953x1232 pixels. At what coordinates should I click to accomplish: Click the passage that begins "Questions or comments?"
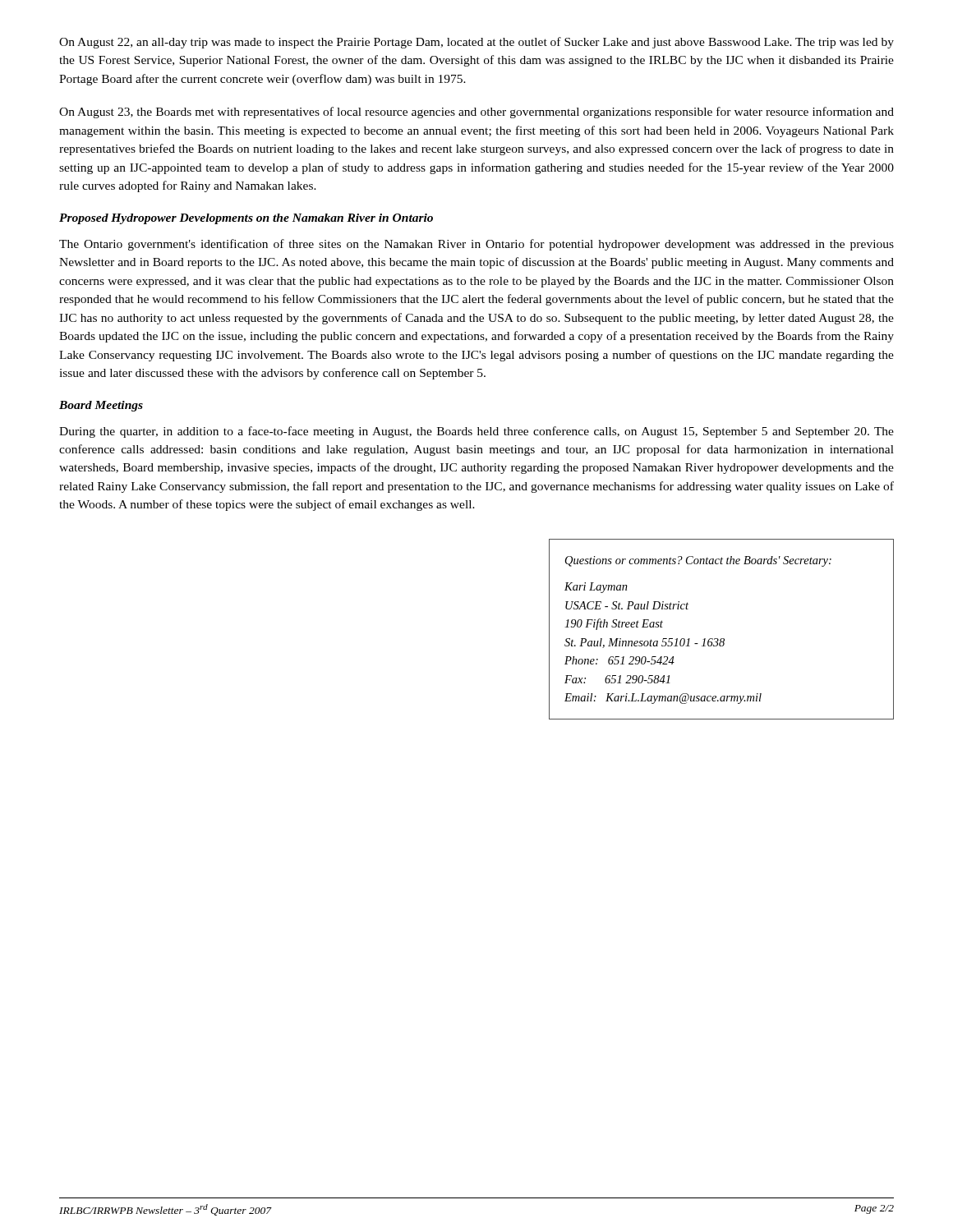(x=721, y=629)
